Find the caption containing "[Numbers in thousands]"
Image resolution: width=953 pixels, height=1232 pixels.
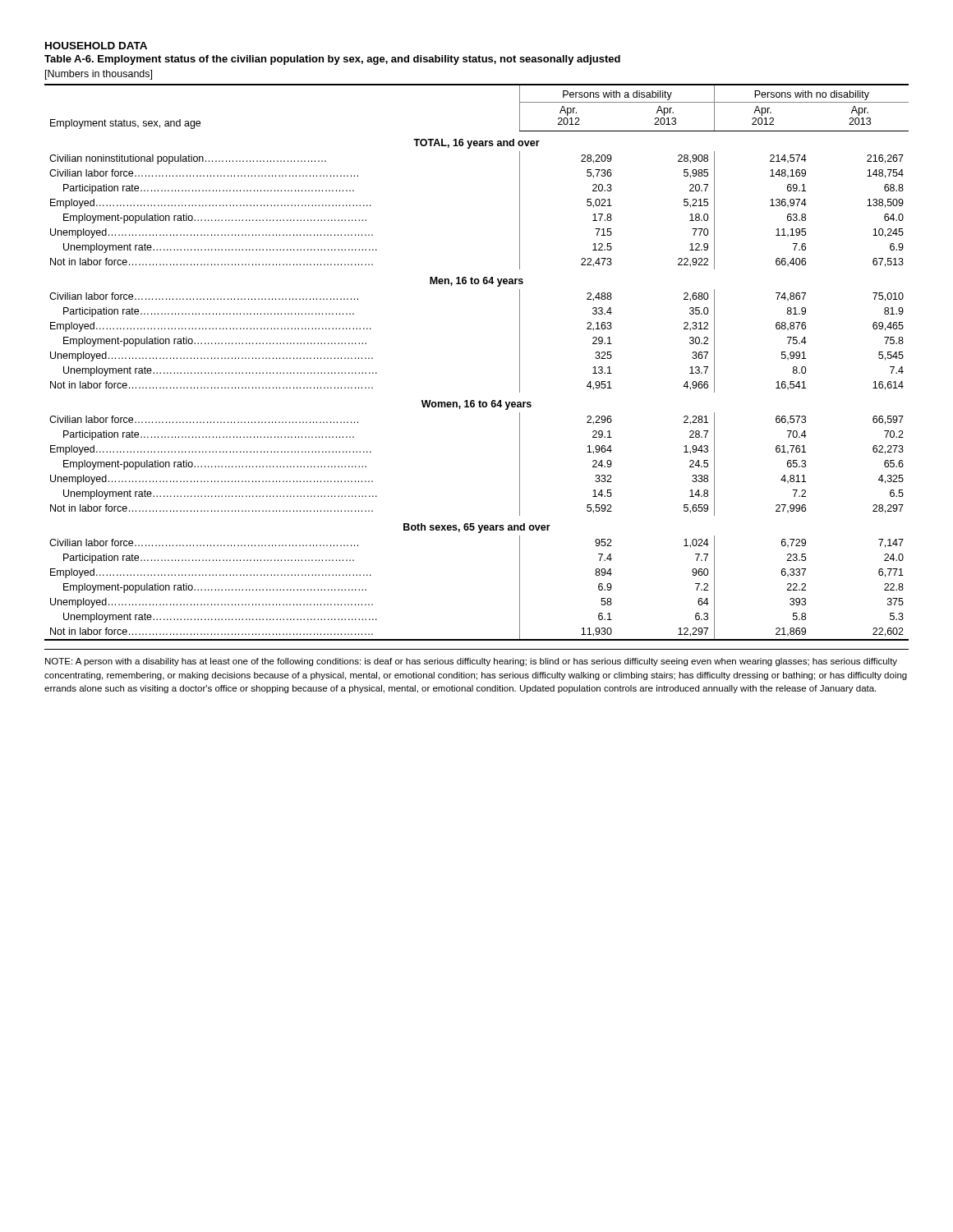pyautogui.click(x=99, y=74)
